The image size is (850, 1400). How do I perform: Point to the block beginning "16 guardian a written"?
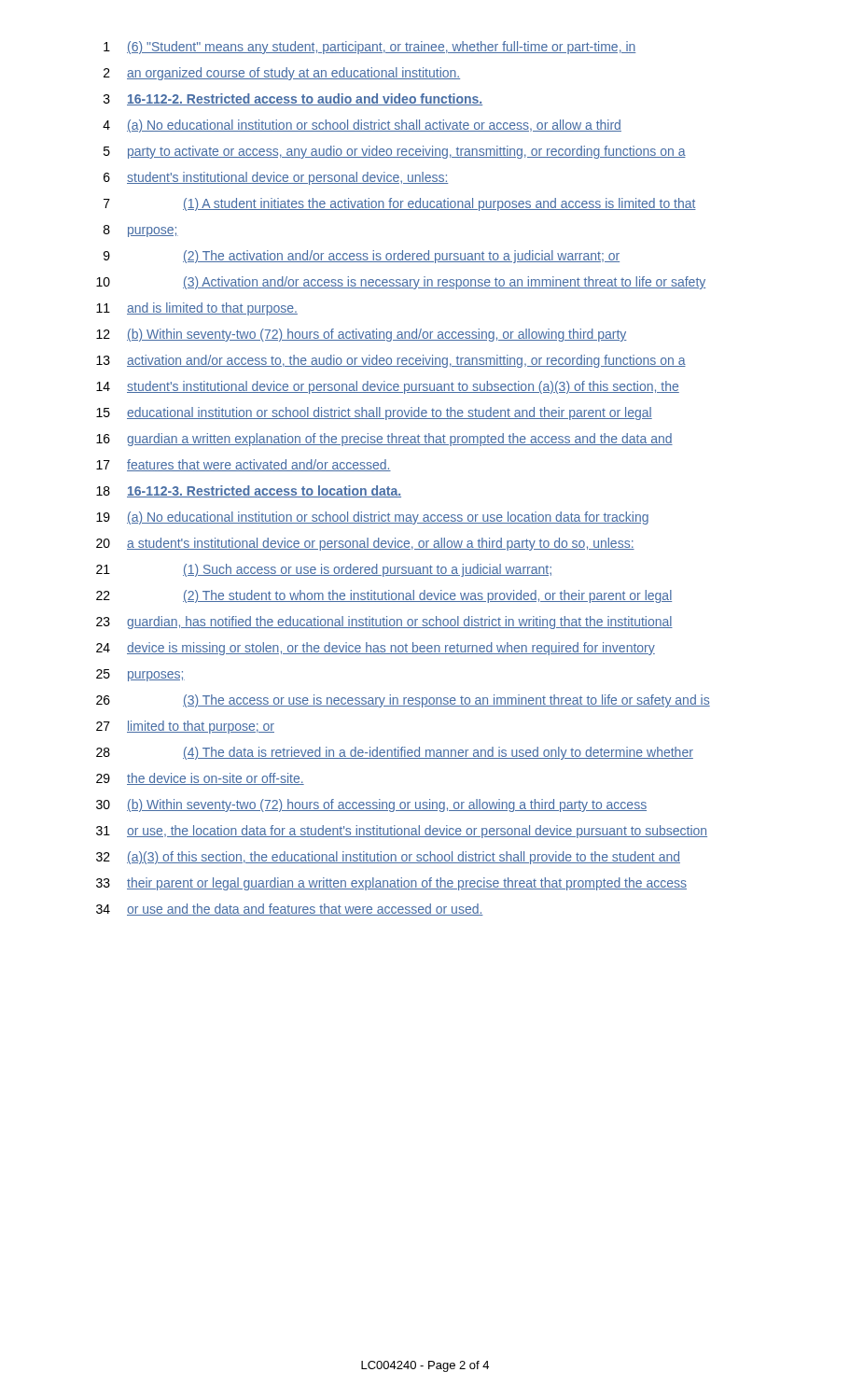click(434, 439)
